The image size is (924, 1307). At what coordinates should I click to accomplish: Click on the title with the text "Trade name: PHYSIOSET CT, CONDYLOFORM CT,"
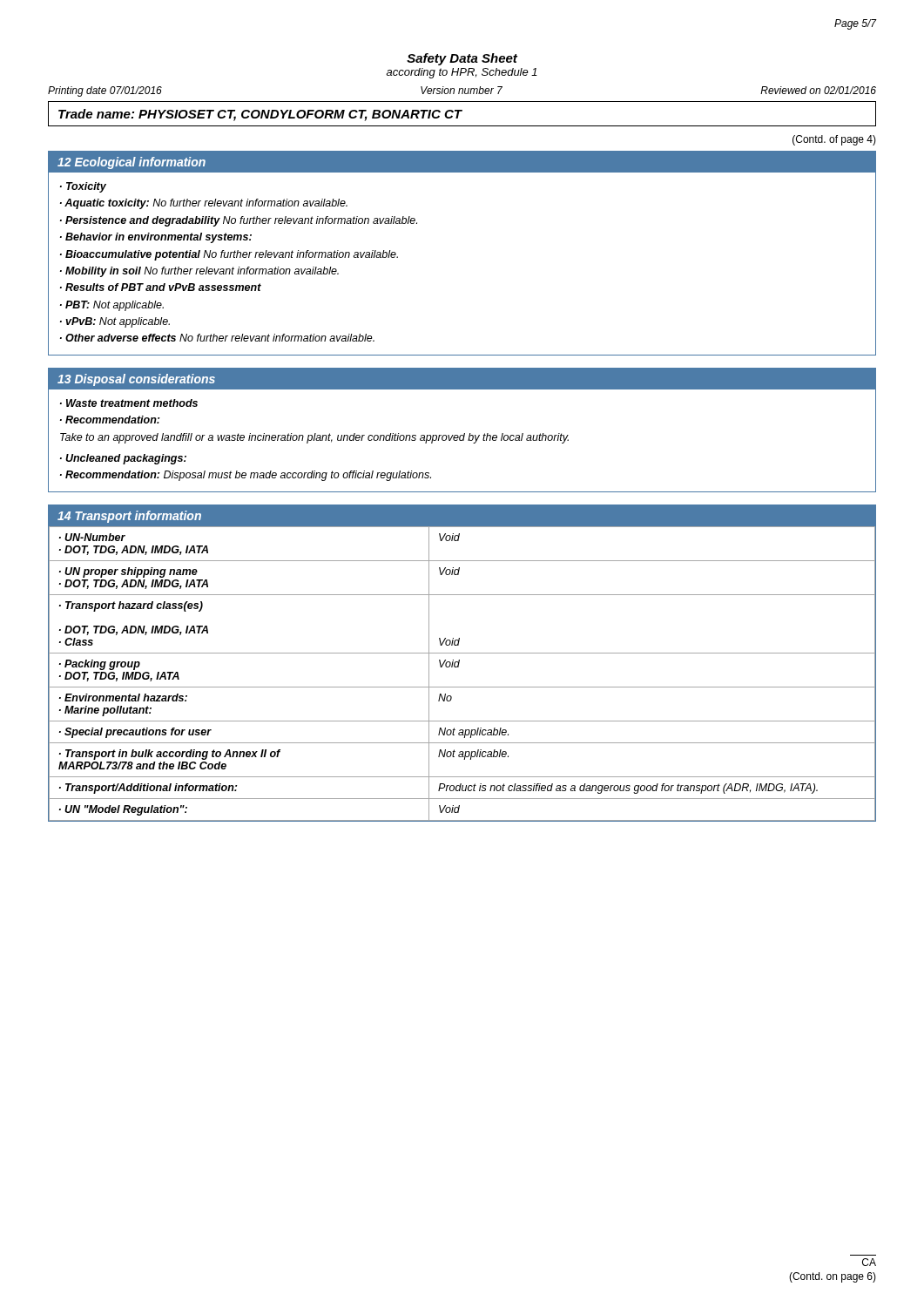click(x=260, y=114)
